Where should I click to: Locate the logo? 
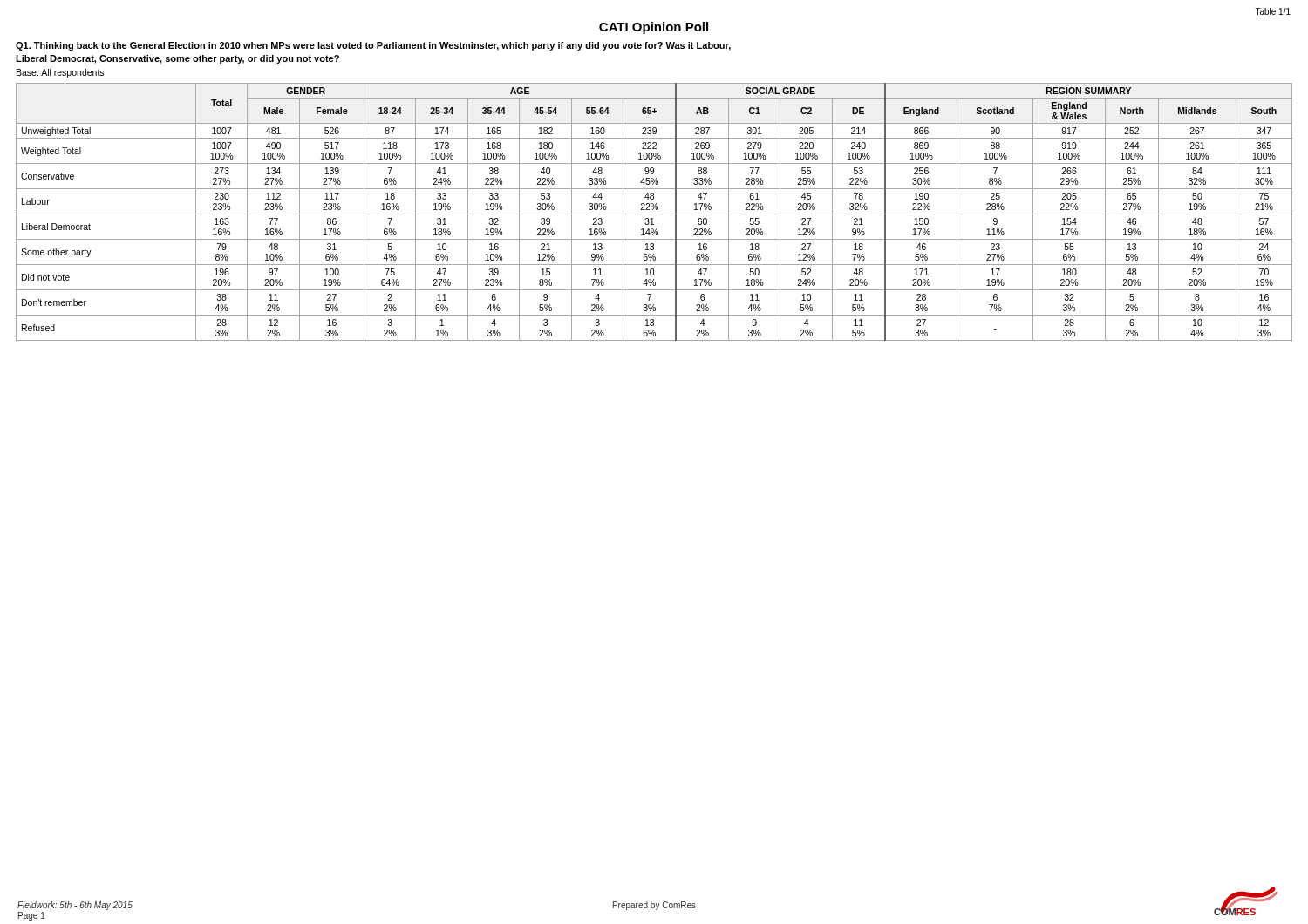[x=1253, y=900]
